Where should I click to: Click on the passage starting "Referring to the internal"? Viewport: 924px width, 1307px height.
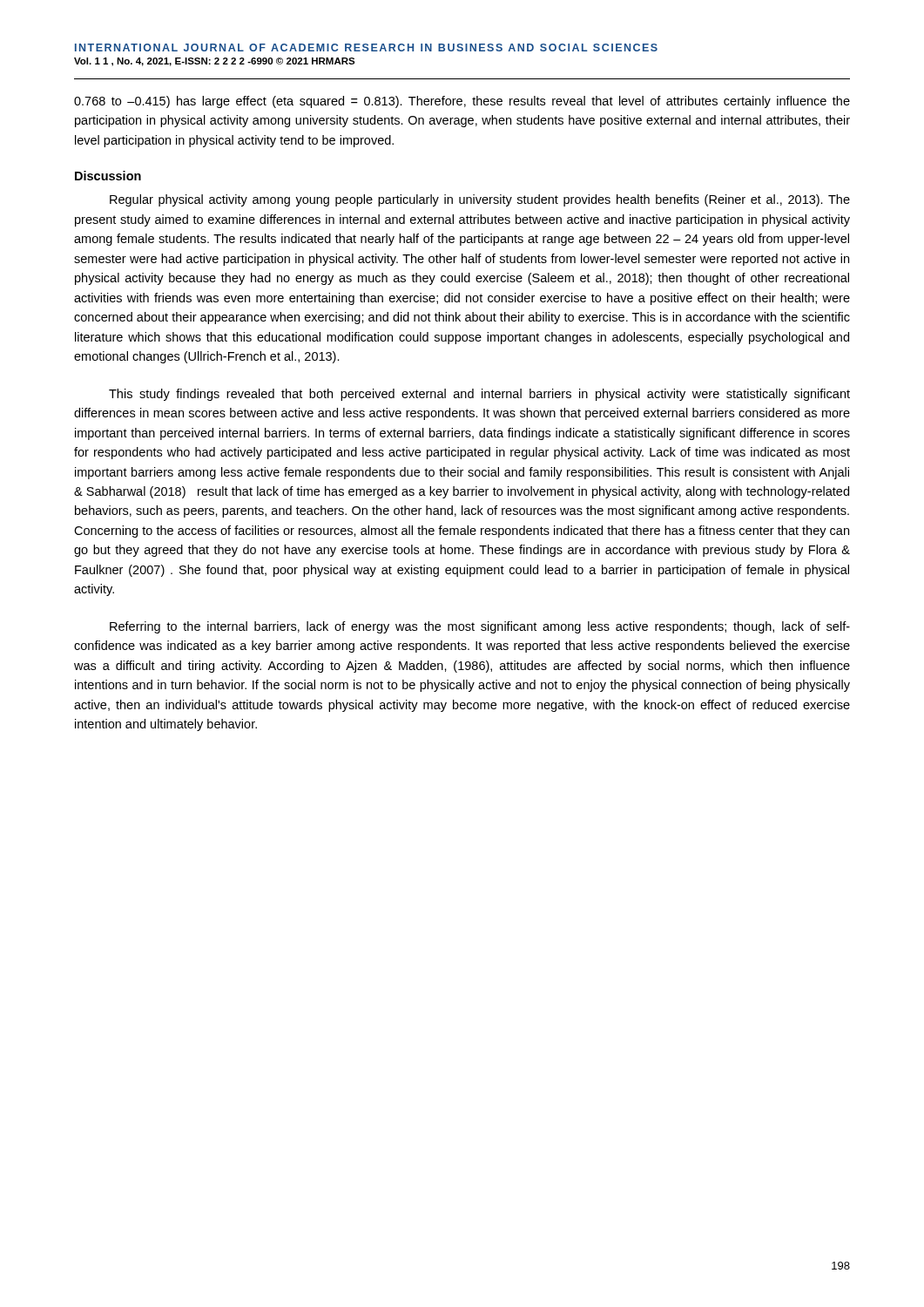[462, 675]
